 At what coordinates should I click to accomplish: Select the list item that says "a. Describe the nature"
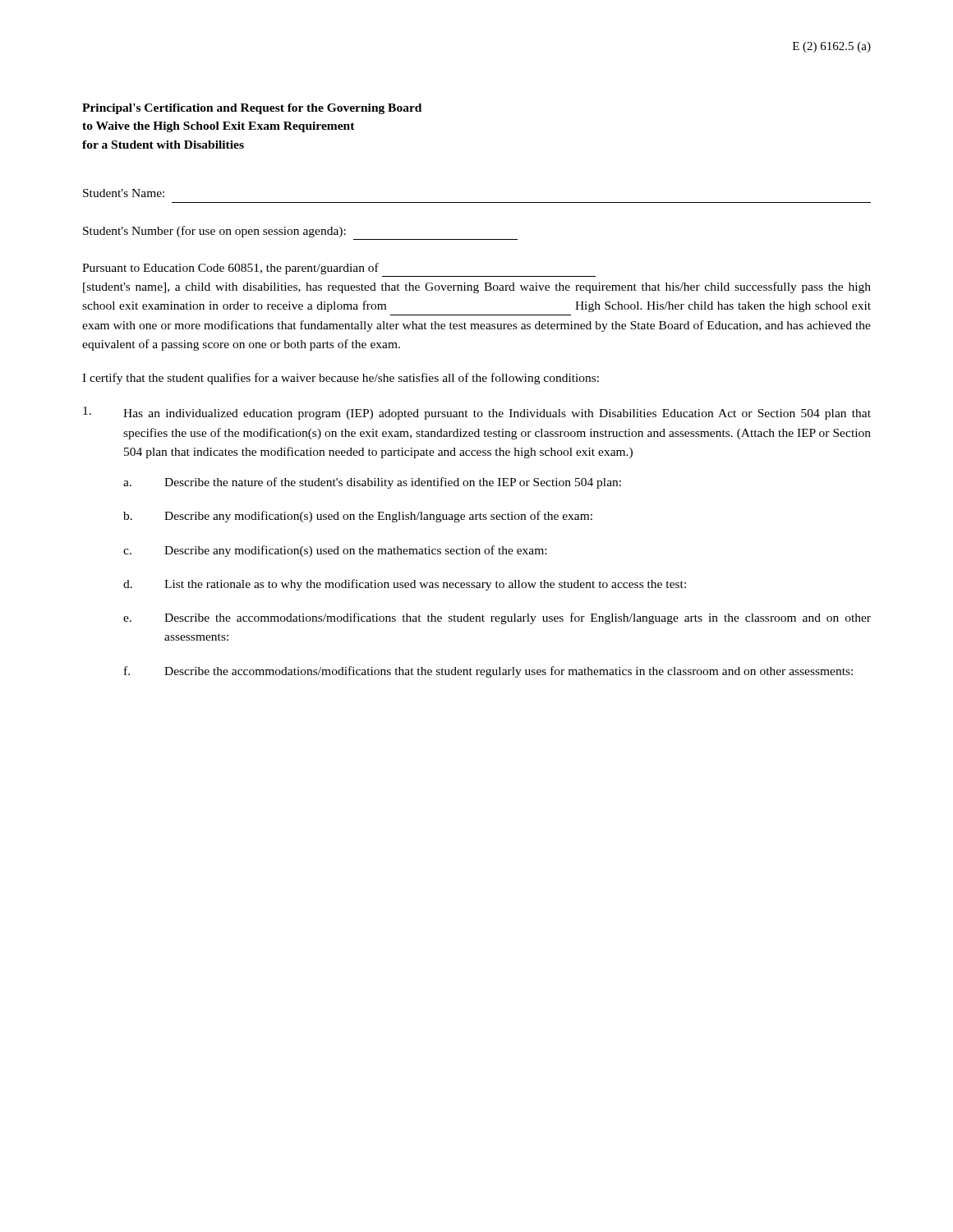pyautogui.click(x=497, y=482)
